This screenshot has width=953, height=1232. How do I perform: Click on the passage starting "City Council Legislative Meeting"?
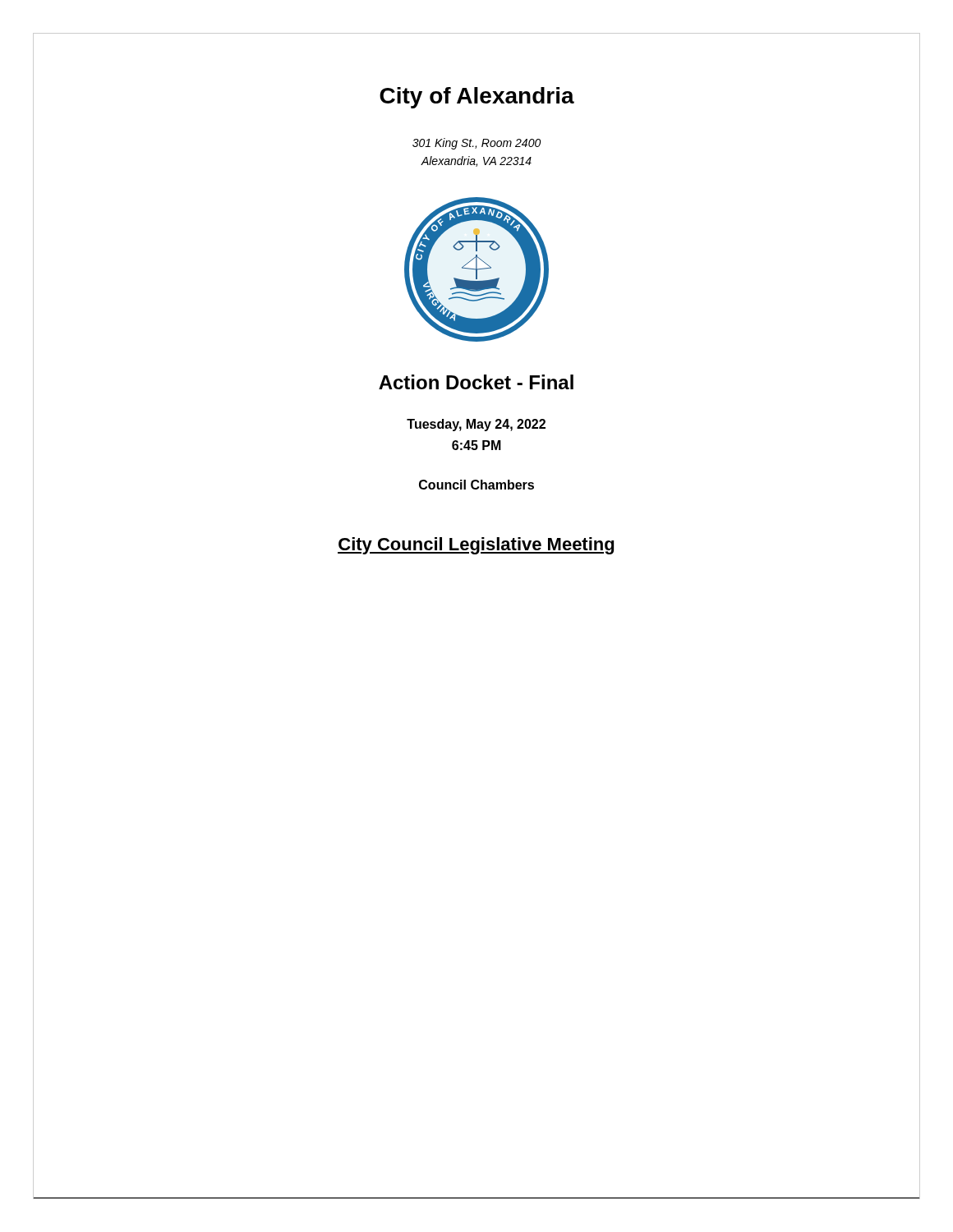point(476,544)
